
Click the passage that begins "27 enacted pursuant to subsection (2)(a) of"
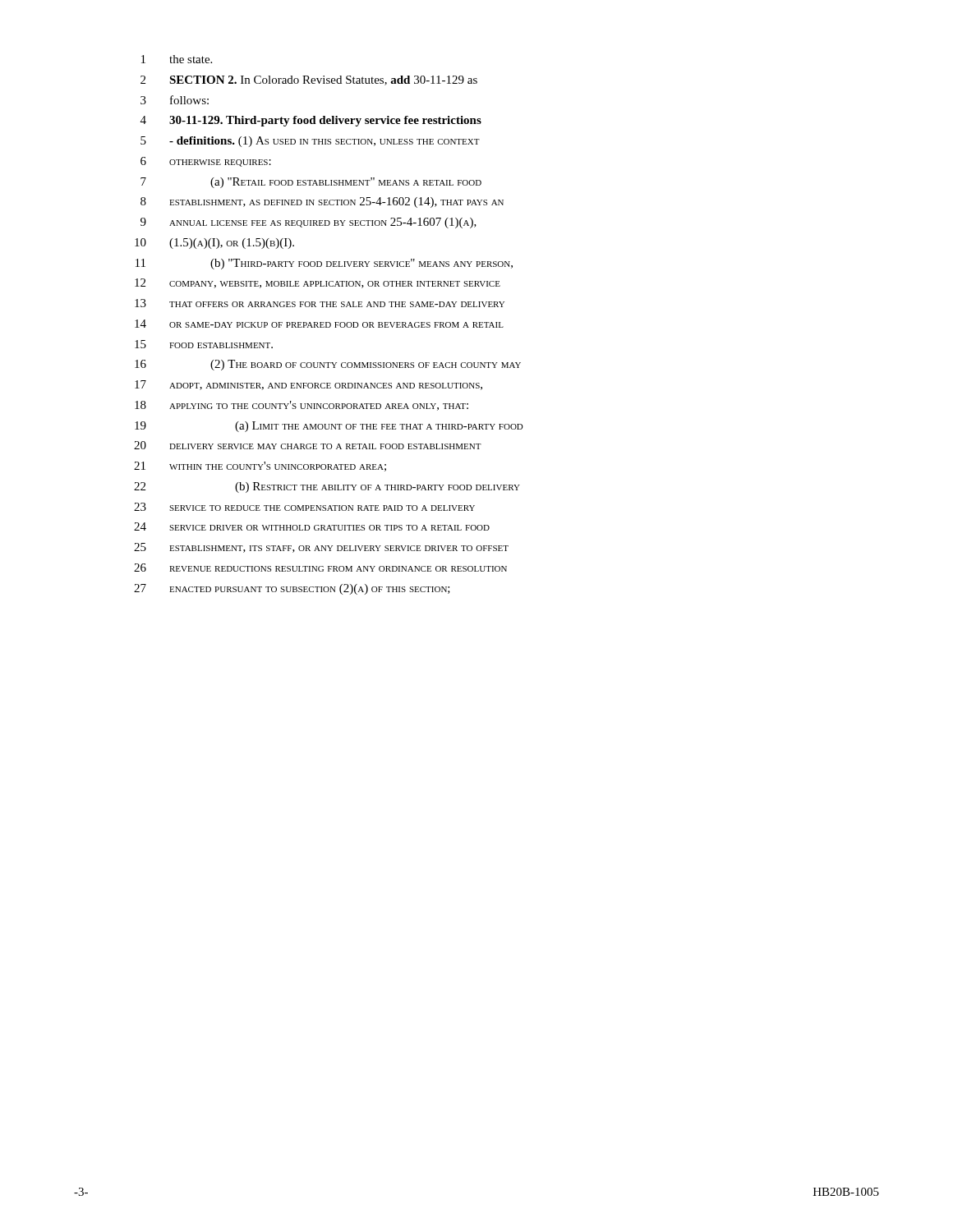pos(292,589)
